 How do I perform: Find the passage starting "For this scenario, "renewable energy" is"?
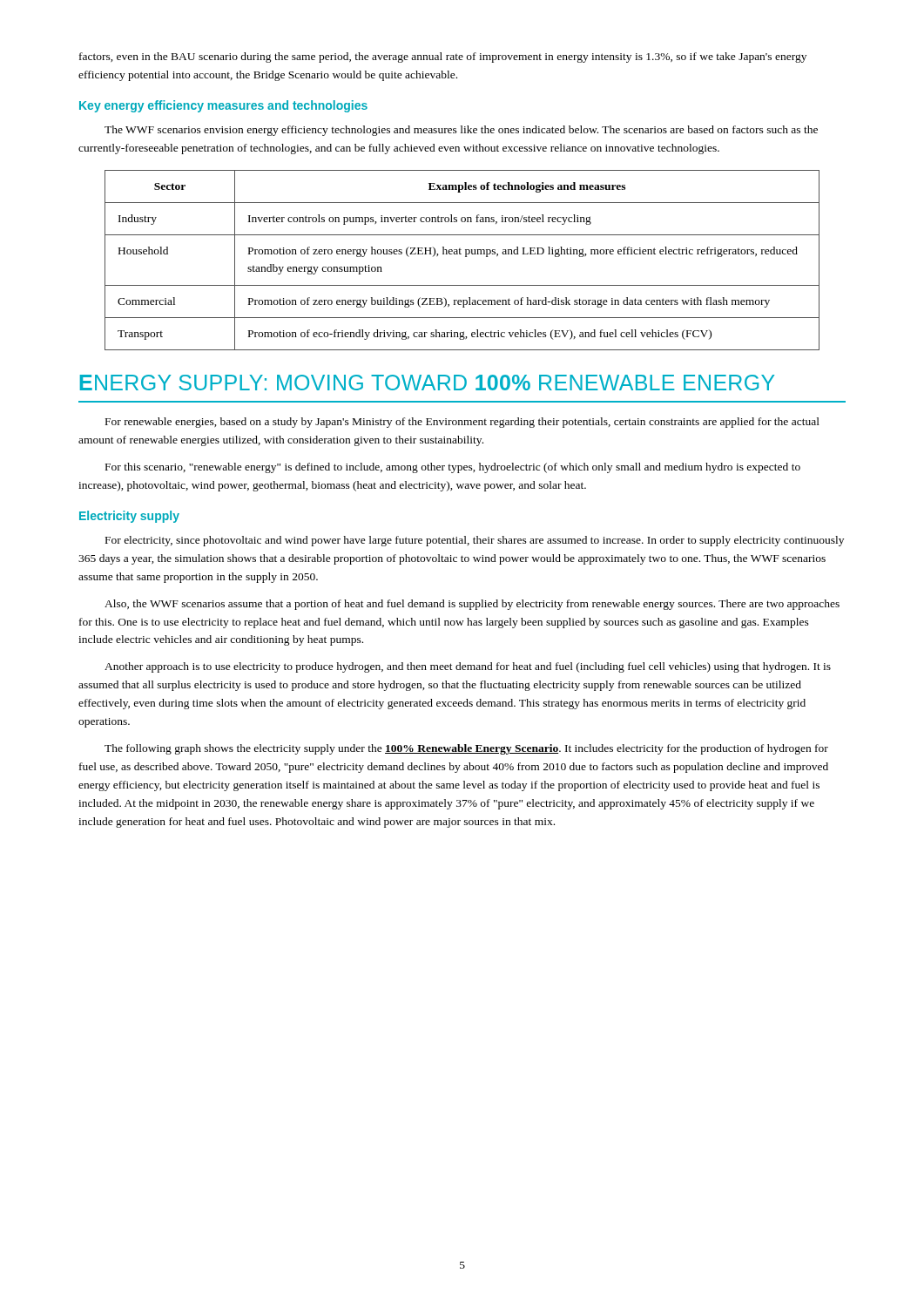pos(439,476)
